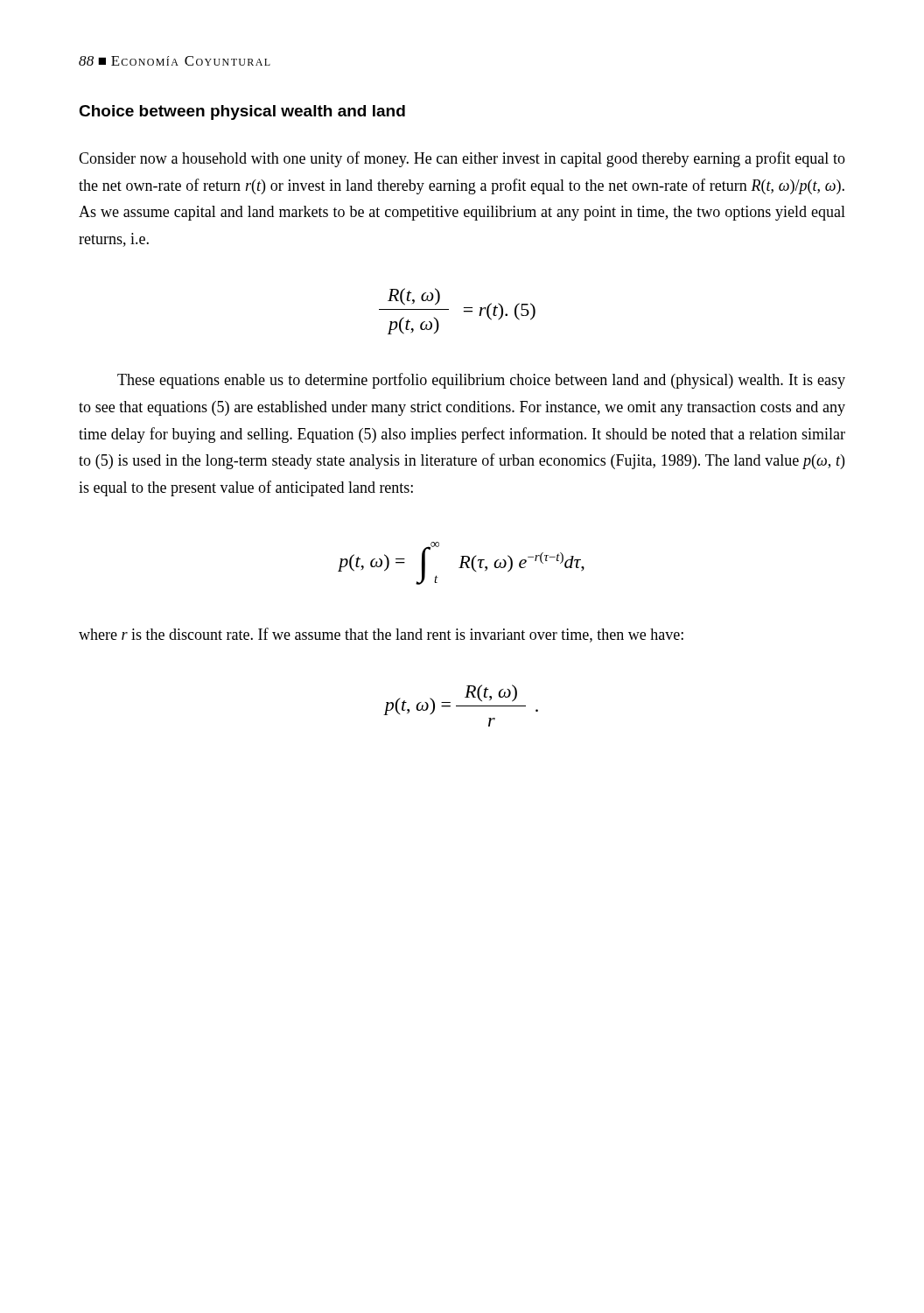Locate the formula with the text "R(t, ω) p(t,"
The width and height of the screenshot is (924, 1313).
(462, 310)
